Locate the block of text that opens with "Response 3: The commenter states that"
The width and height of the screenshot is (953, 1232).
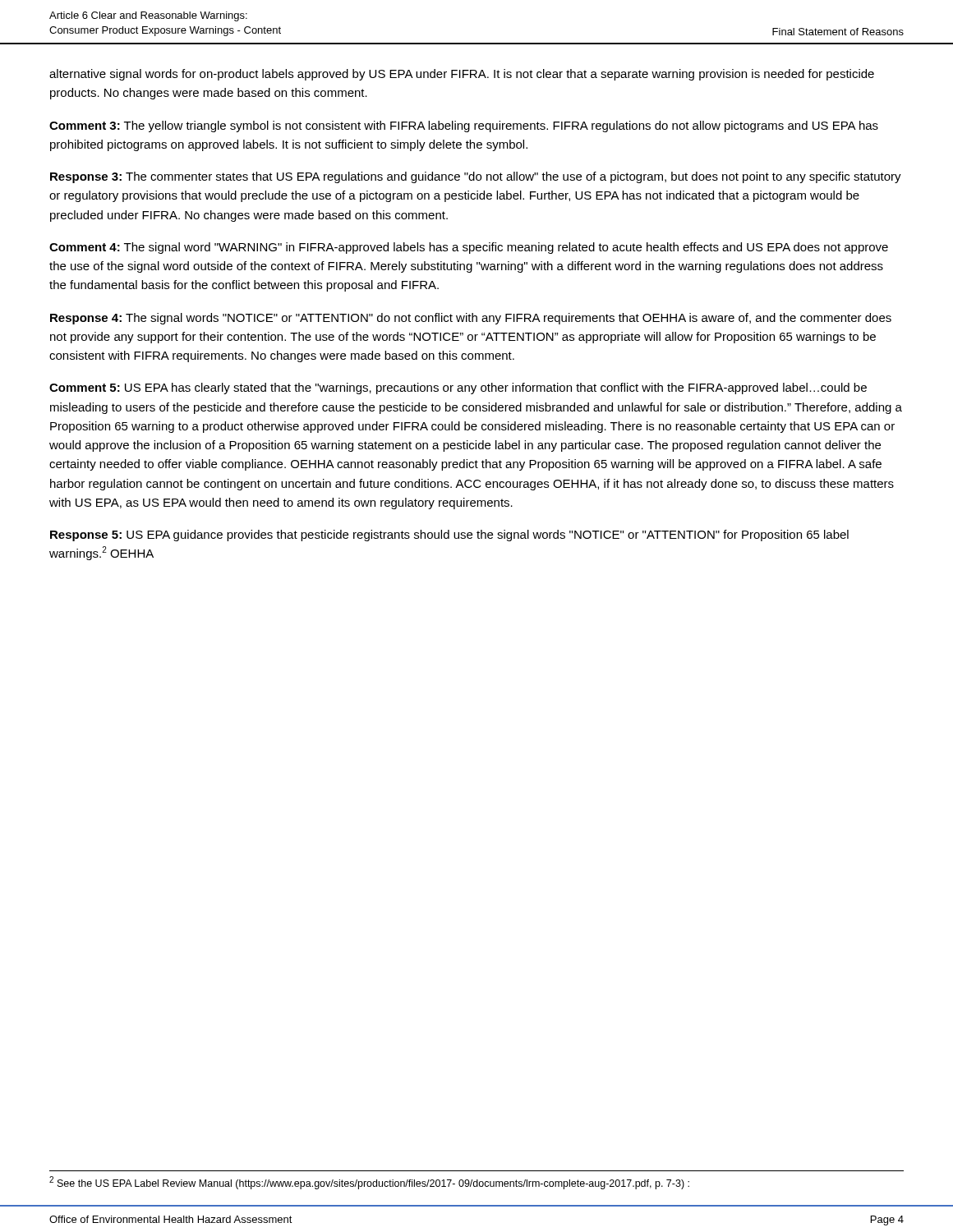[475, 195]
